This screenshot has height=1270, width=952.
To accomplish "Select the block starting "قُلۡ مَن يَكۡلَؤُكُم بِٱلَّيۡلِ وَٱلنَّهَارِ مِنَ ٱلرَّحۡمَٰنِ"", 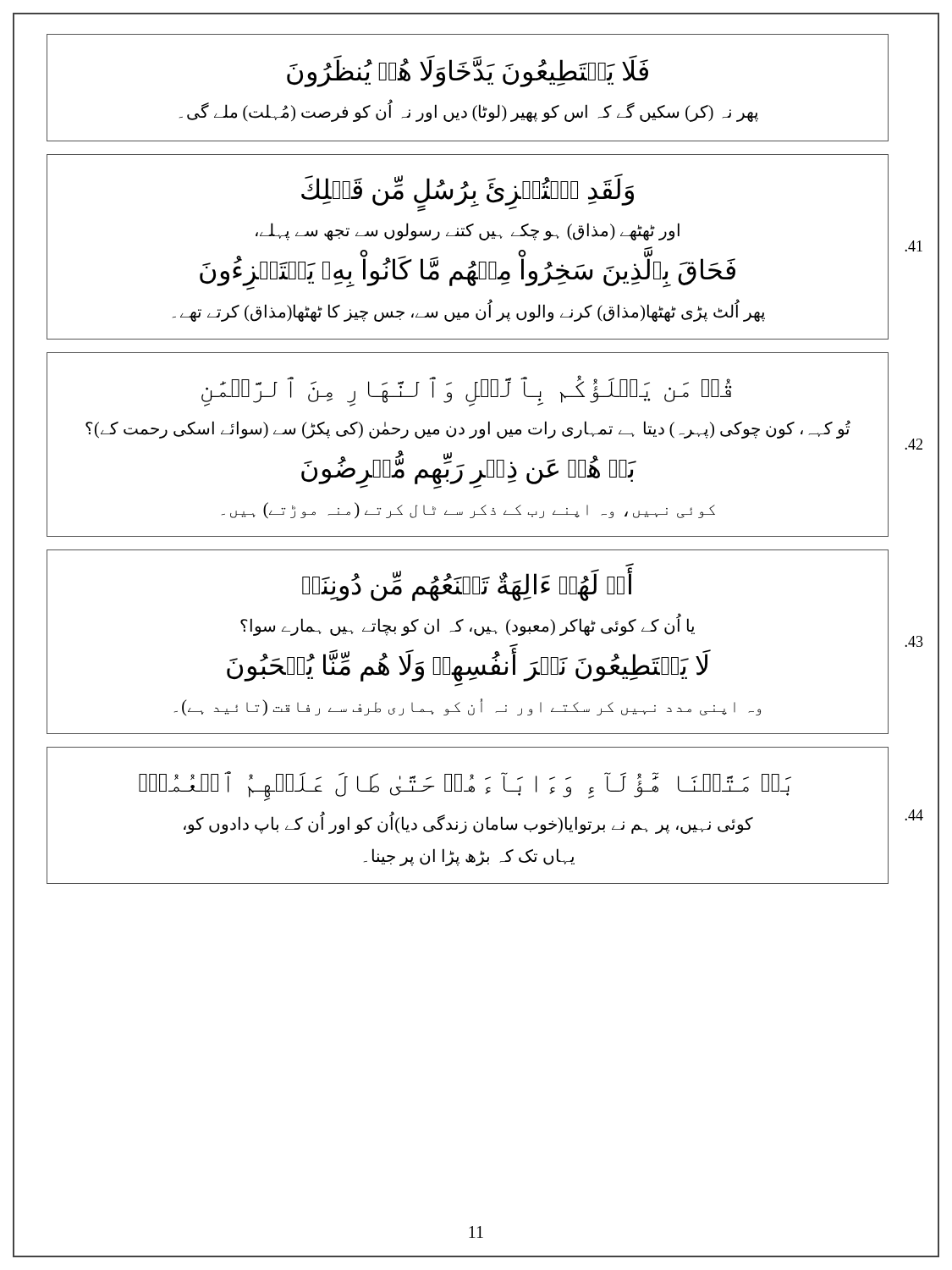I will (x=468, y=387).
